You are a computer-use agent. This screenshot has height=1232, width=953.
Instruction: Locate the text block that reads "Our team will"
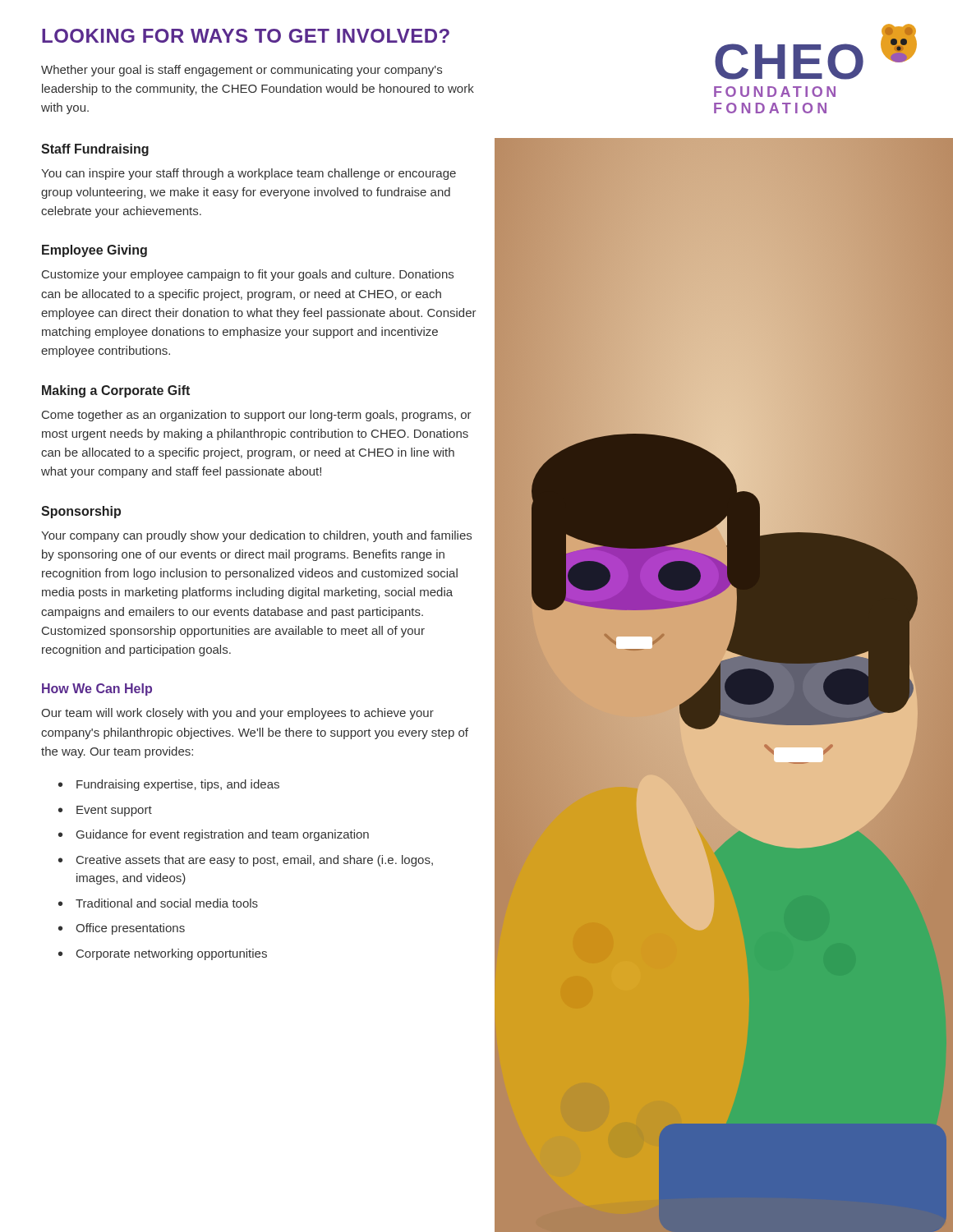(x=255, y=732)
